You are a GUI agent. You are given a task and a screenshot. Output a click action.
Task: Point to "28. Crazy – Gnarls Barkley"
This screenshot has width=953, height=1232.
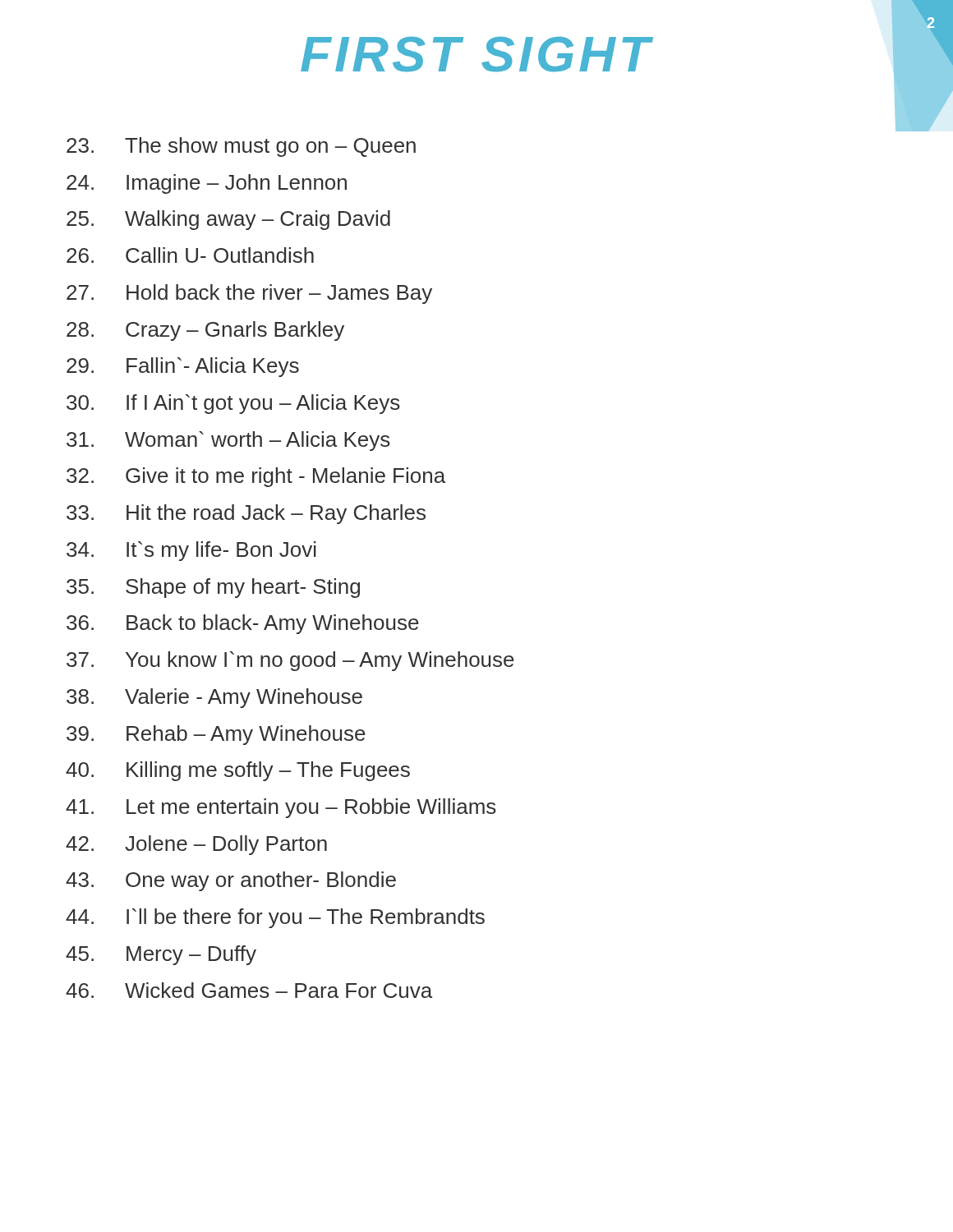[x=205, y=329]
